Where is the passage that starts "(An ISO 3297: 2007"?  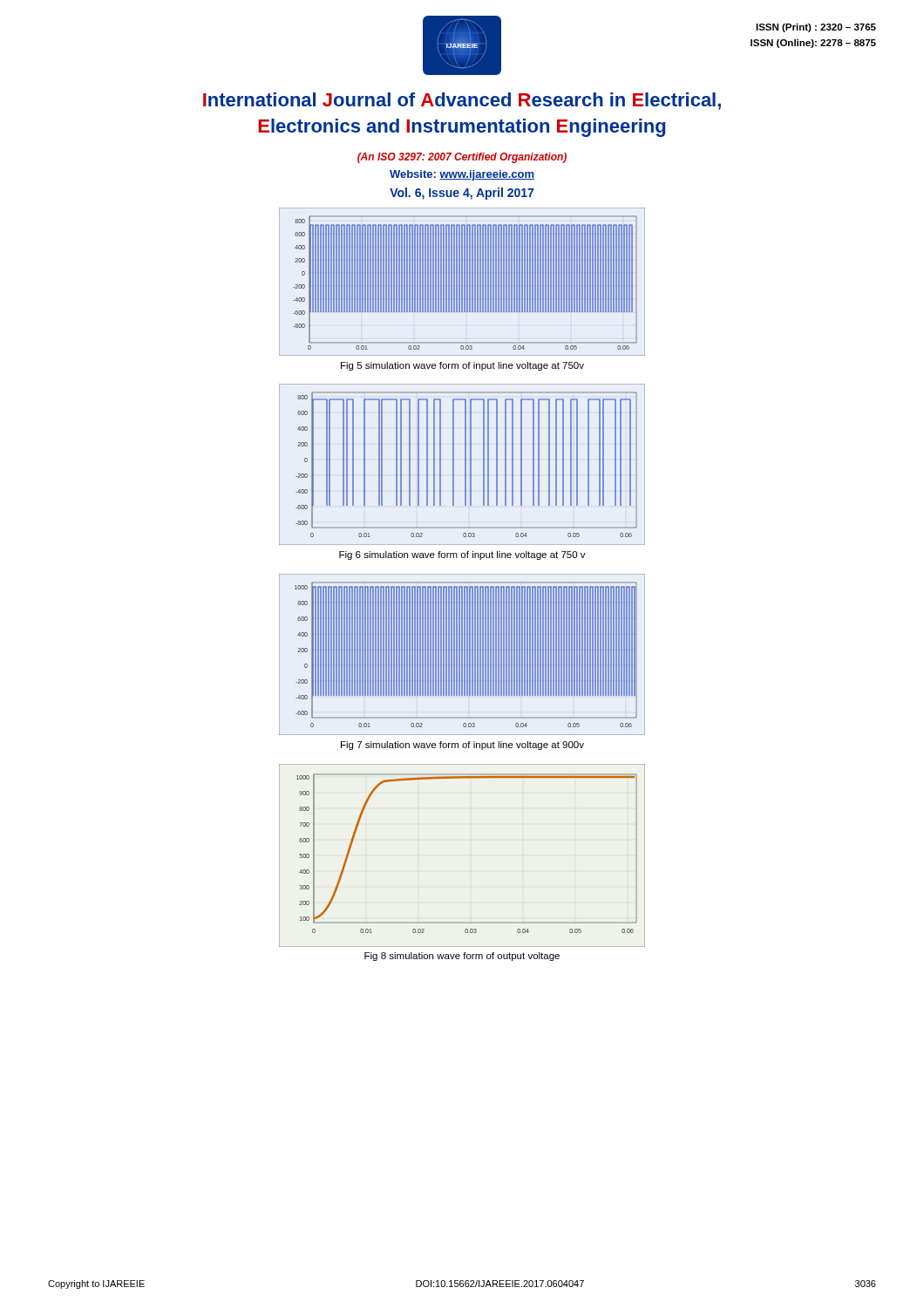(462, 157)
